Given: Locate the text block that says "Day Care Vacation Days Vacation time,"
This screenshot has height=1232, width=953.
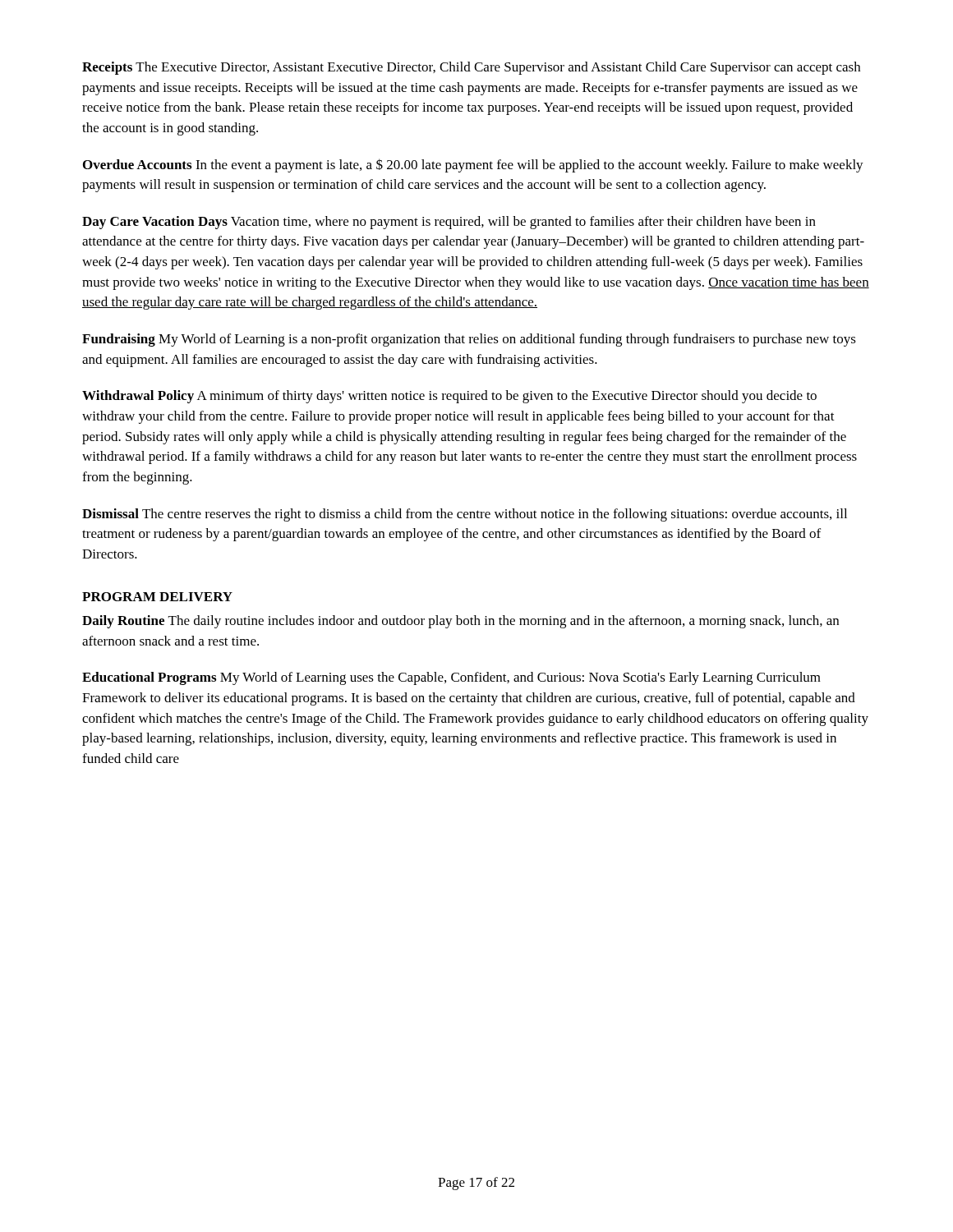Looking at the screenshot, I should (x=476, y=262).
